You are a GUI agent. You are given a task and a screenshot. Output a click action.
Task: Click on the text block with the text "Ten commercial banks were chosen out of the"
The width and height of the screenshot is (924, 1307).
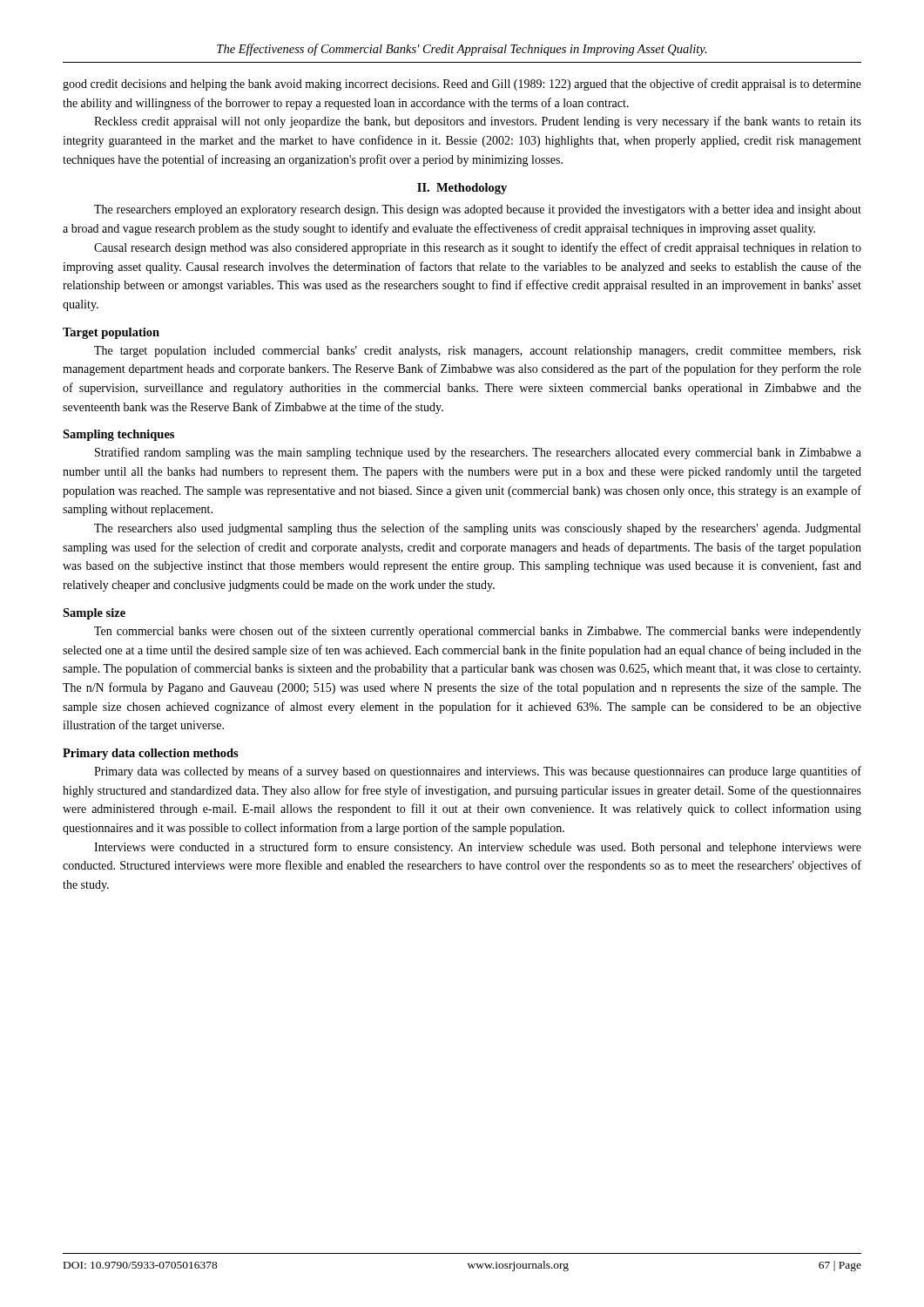pyautogui.click(x=462, y=679)
